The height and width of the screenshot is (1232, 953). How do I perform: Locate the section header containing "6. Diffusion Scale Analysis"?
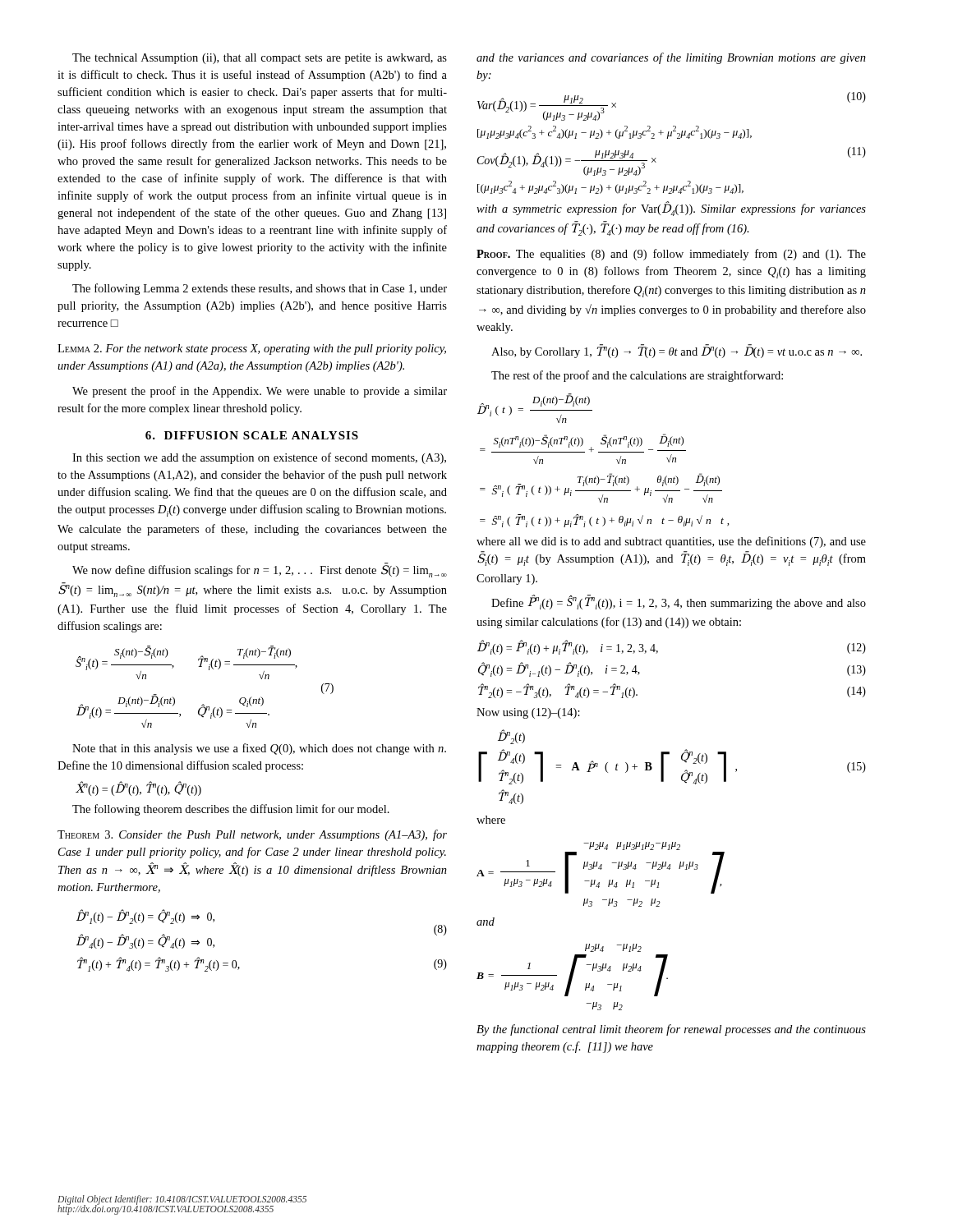point(252,436)
